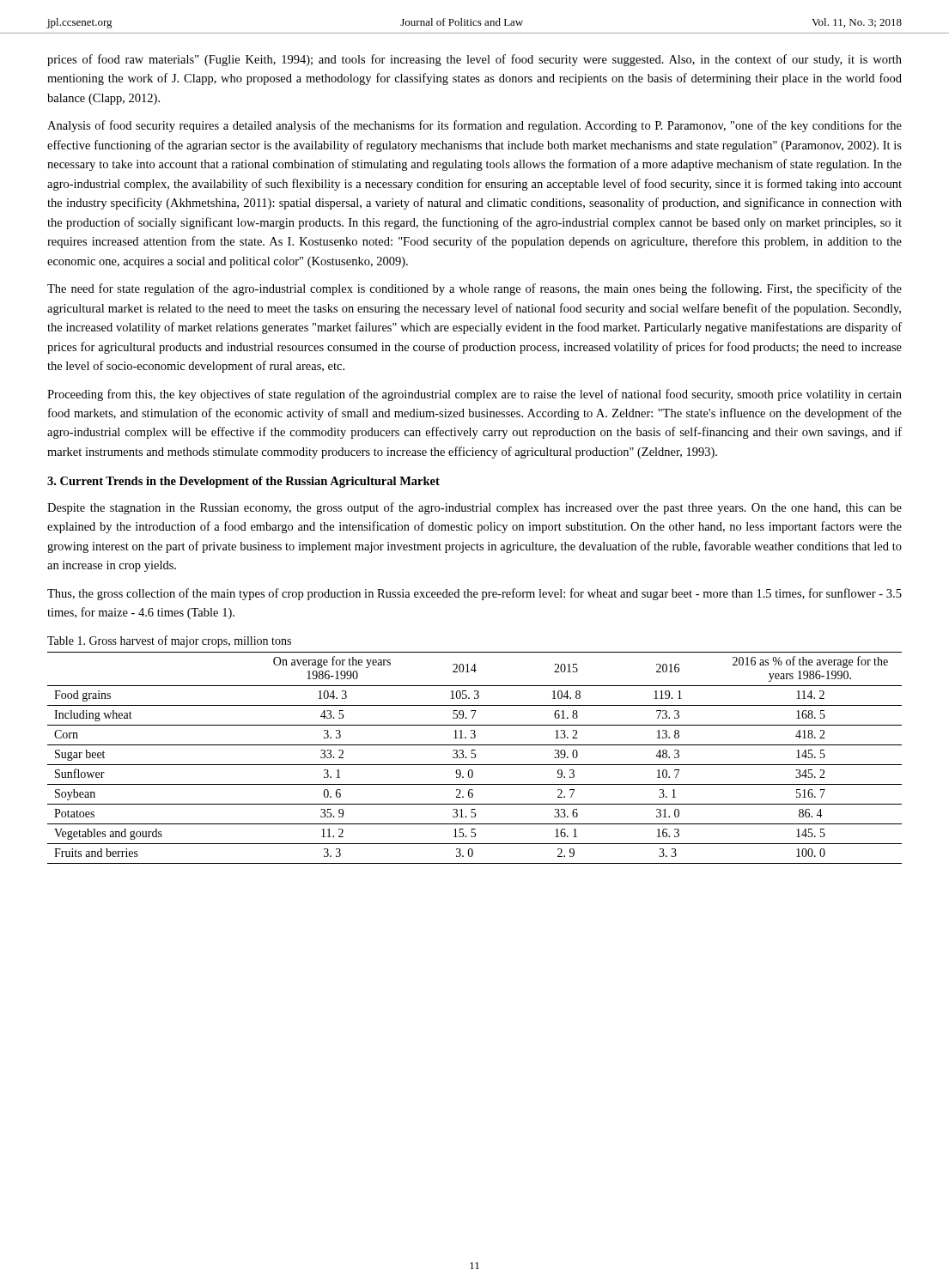Click on the section header that says "3. Current Trends in"
Image resolution: width=949 pixels, height=1288 pixels.
point(243,481)
